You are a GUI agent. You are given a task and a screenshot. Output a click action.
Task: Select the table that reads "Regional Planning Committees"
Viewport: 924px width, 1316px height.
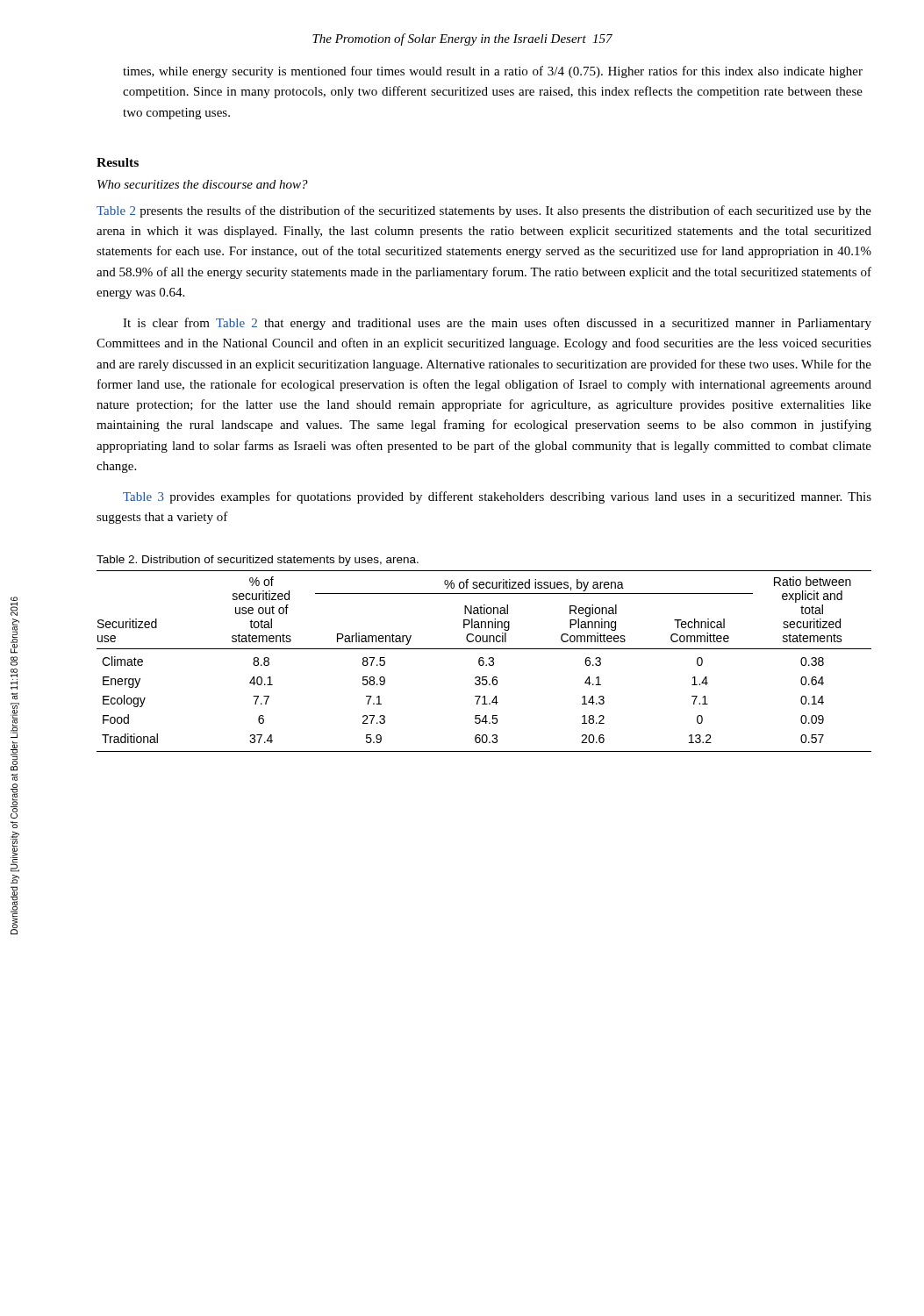coord(484,661)
